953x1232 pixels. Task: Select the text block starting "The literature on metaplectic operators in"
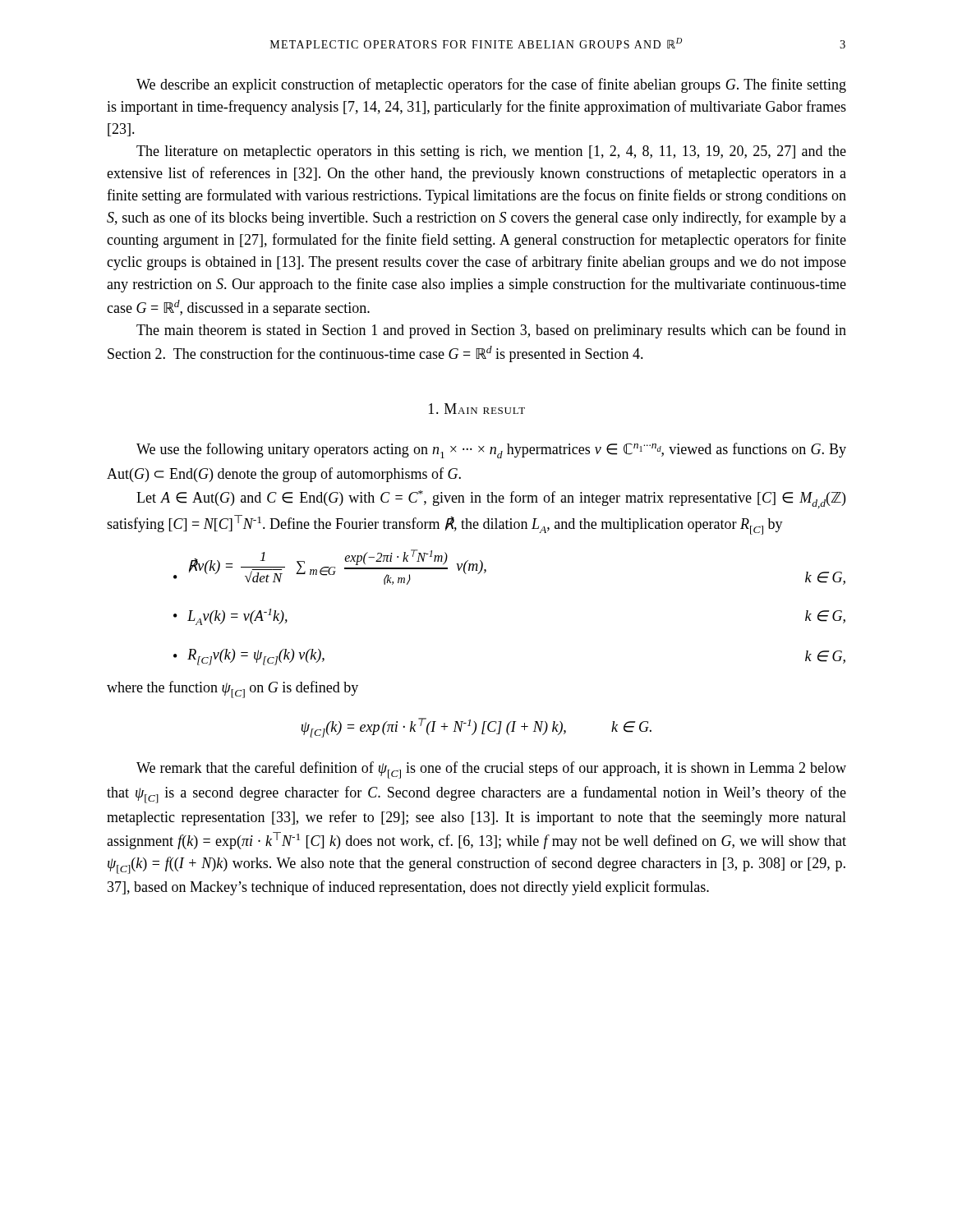click(x=476, y=230)
